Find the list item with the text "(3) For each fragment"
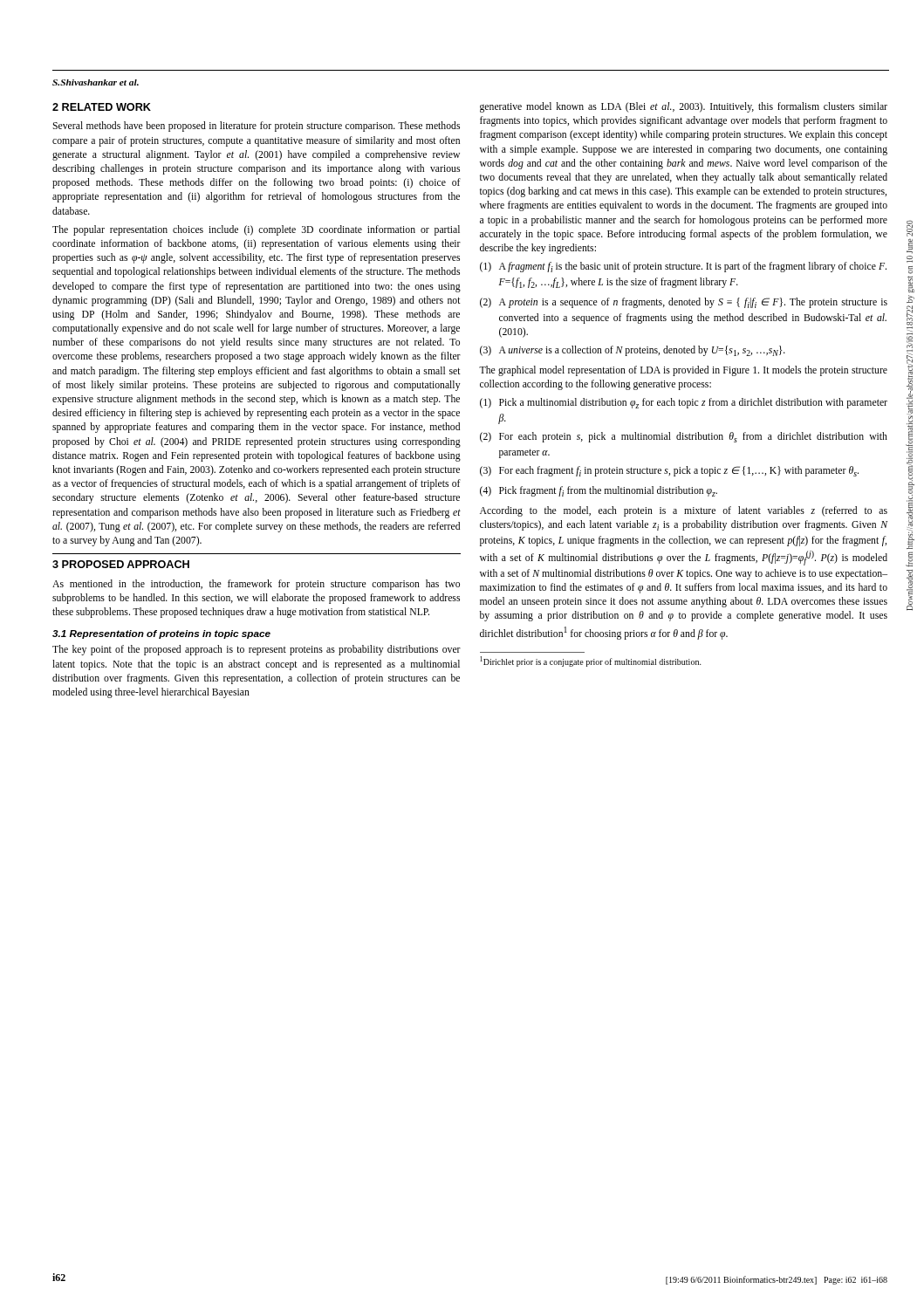The image size is (924, 1309). [683, 472]
